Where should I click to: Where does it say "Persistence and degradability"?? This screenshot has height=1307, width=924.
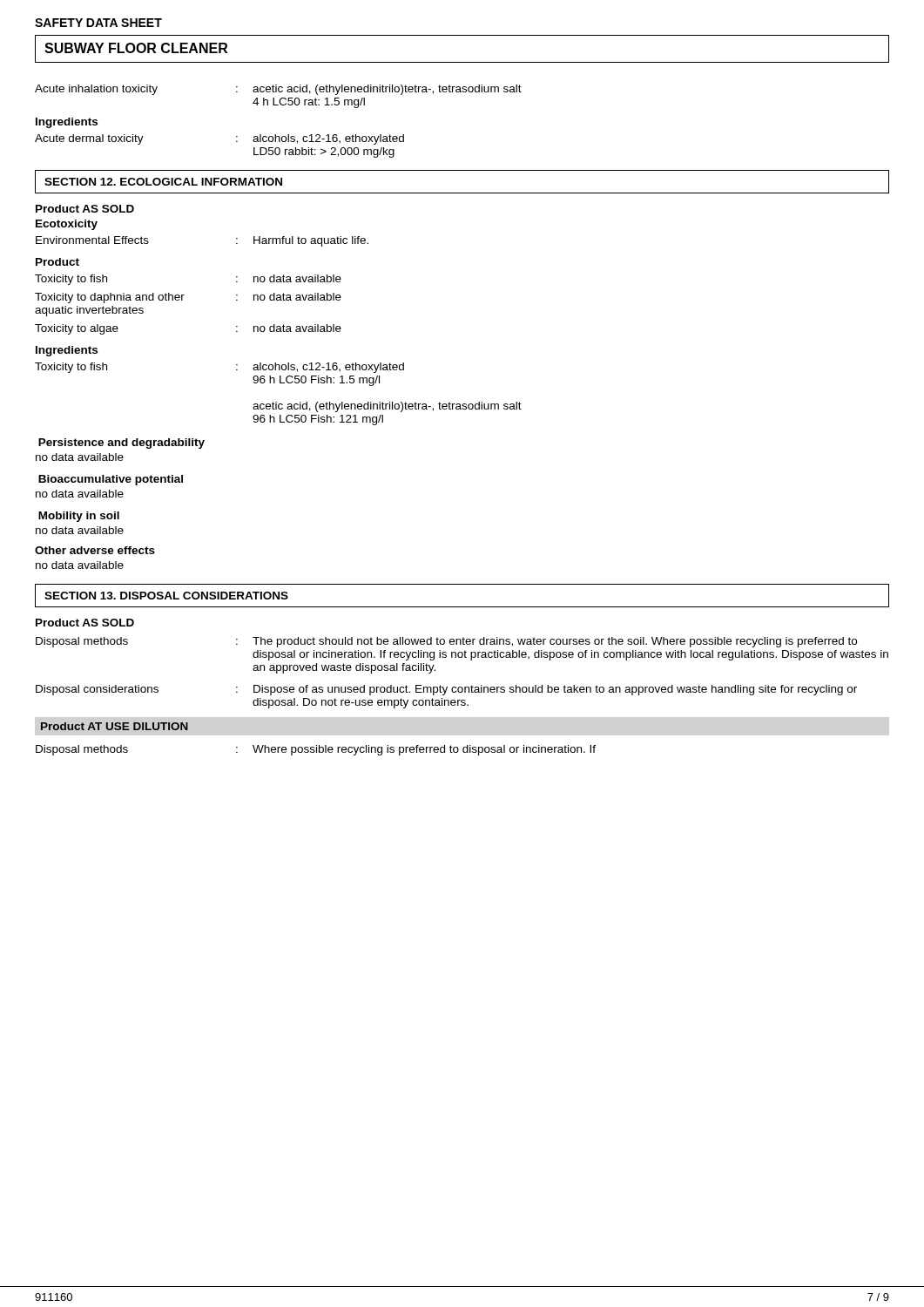pos(120,442)
